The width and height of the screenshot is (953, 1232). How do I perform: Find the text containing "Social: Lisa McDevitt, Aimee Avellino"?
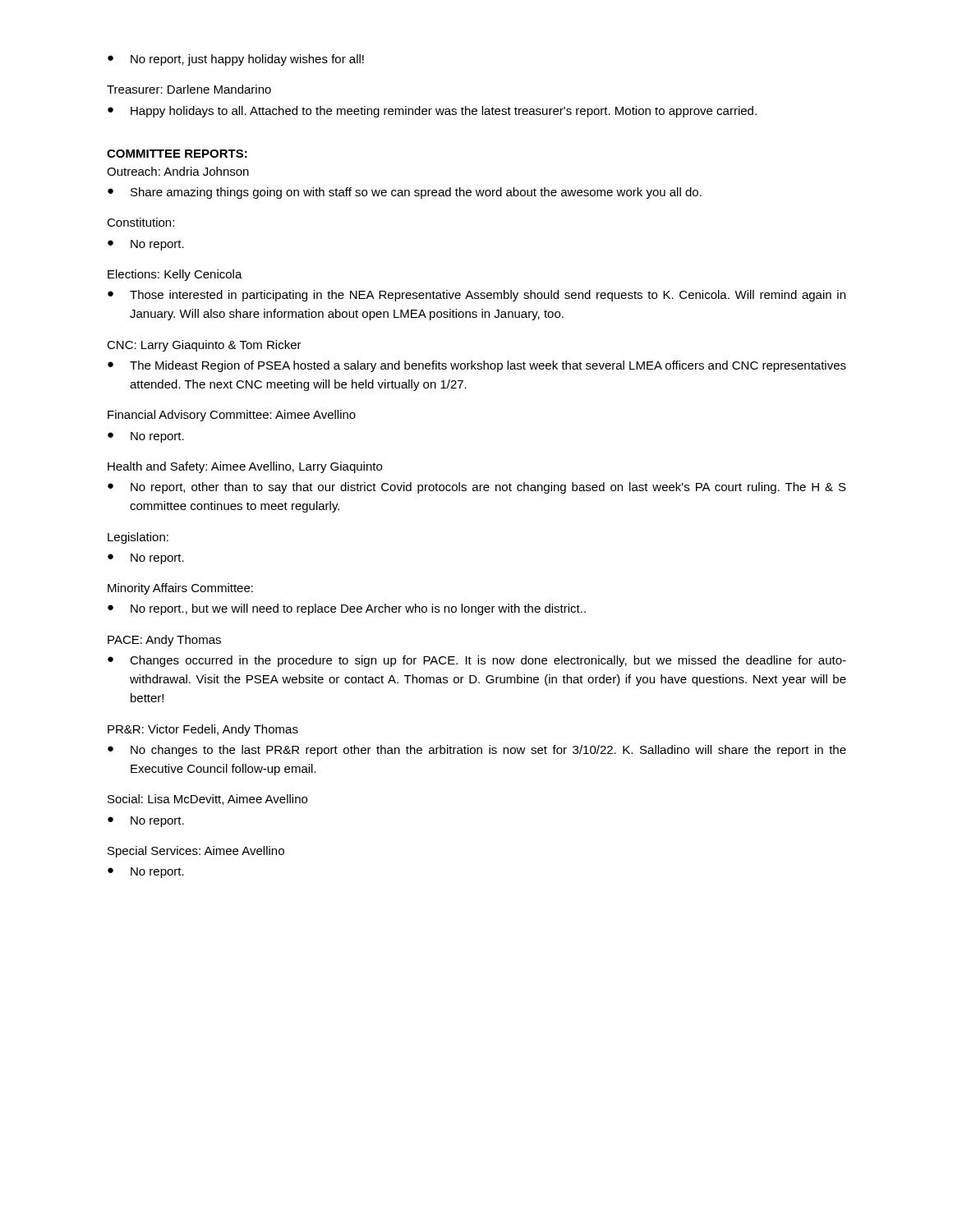(207, 799)
